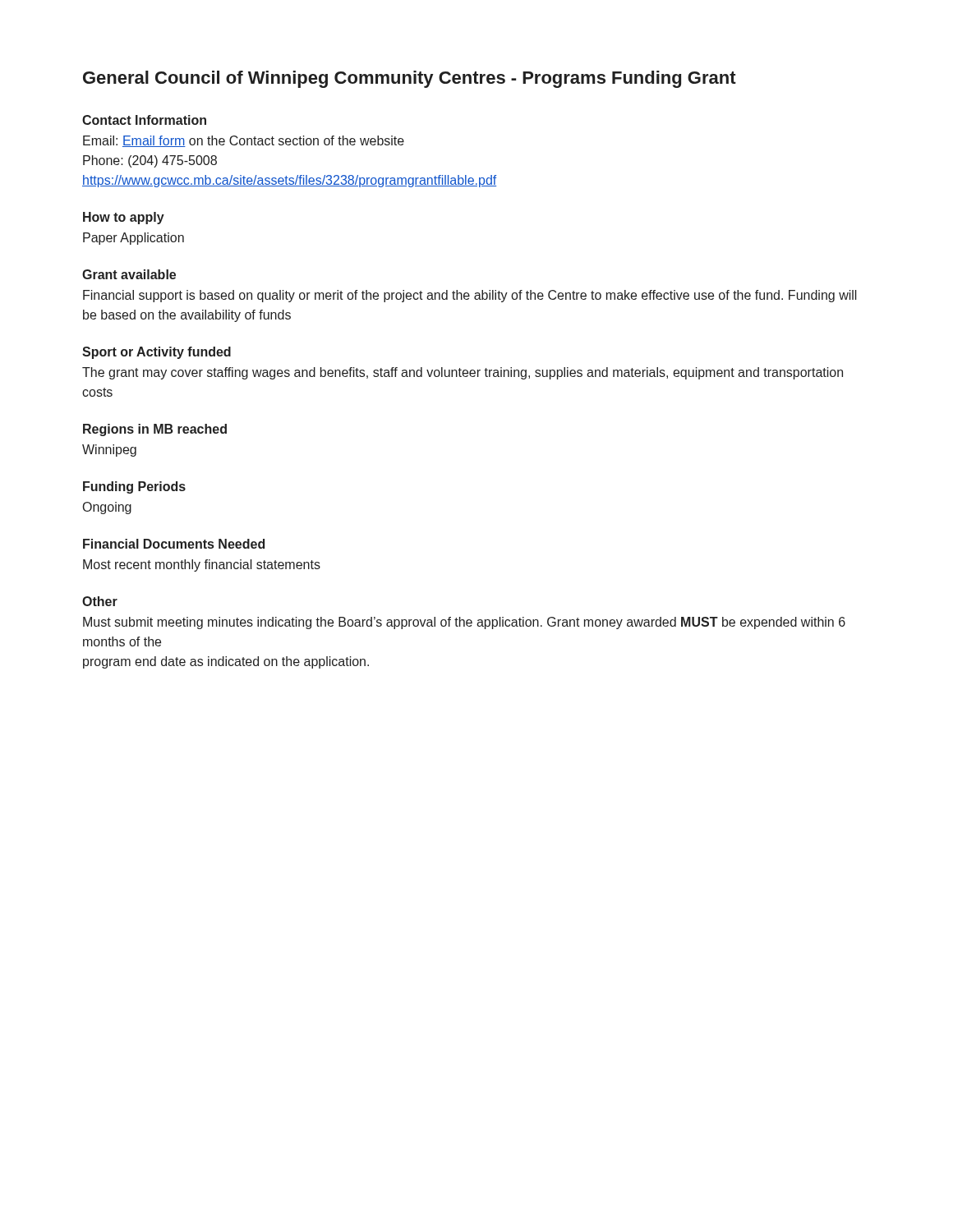Locate the block of text that opens with "Financial support is"

470,305
